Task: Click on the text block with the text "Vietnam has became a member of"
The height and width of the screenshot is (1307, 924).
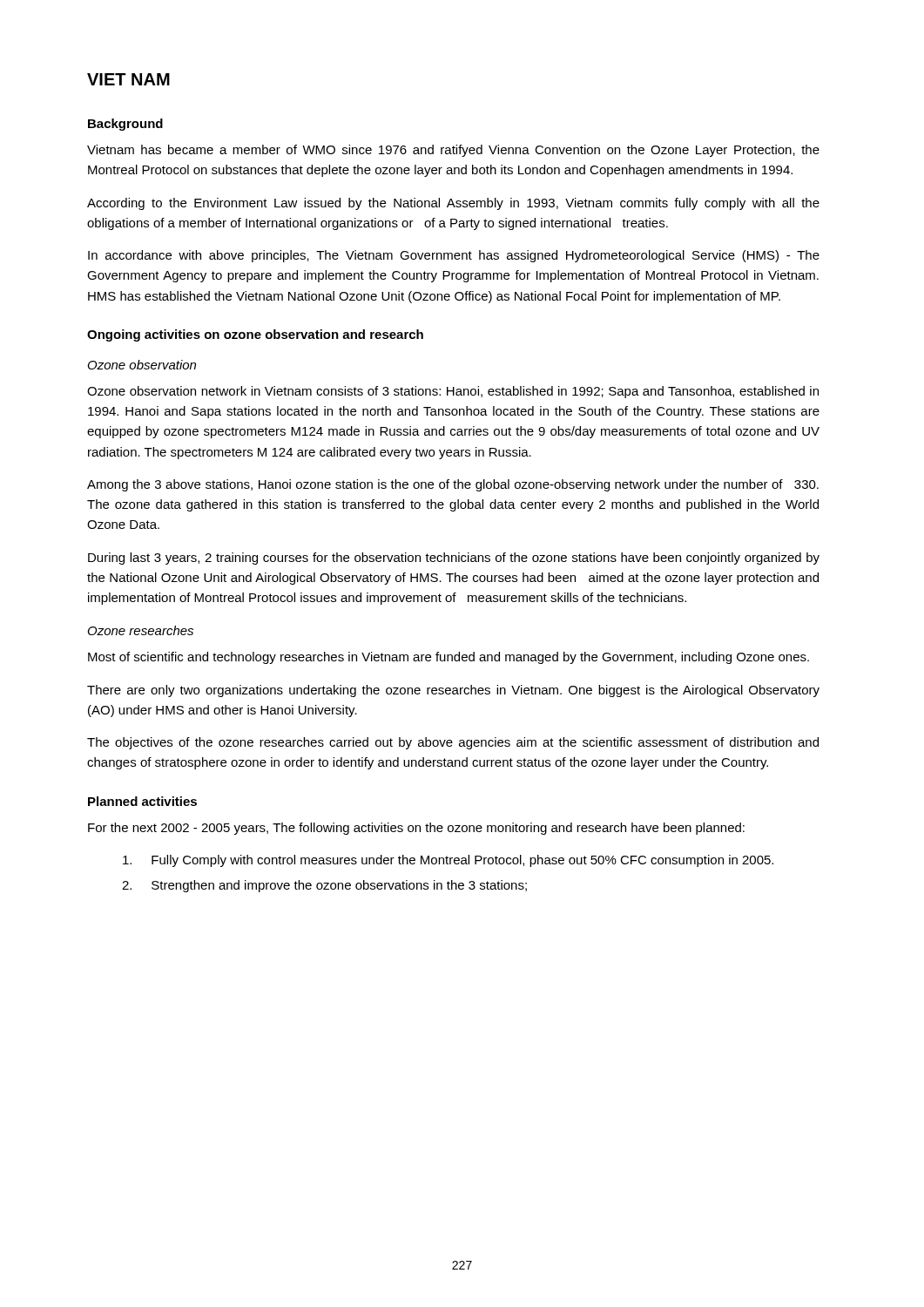Action: pos(453,160)
